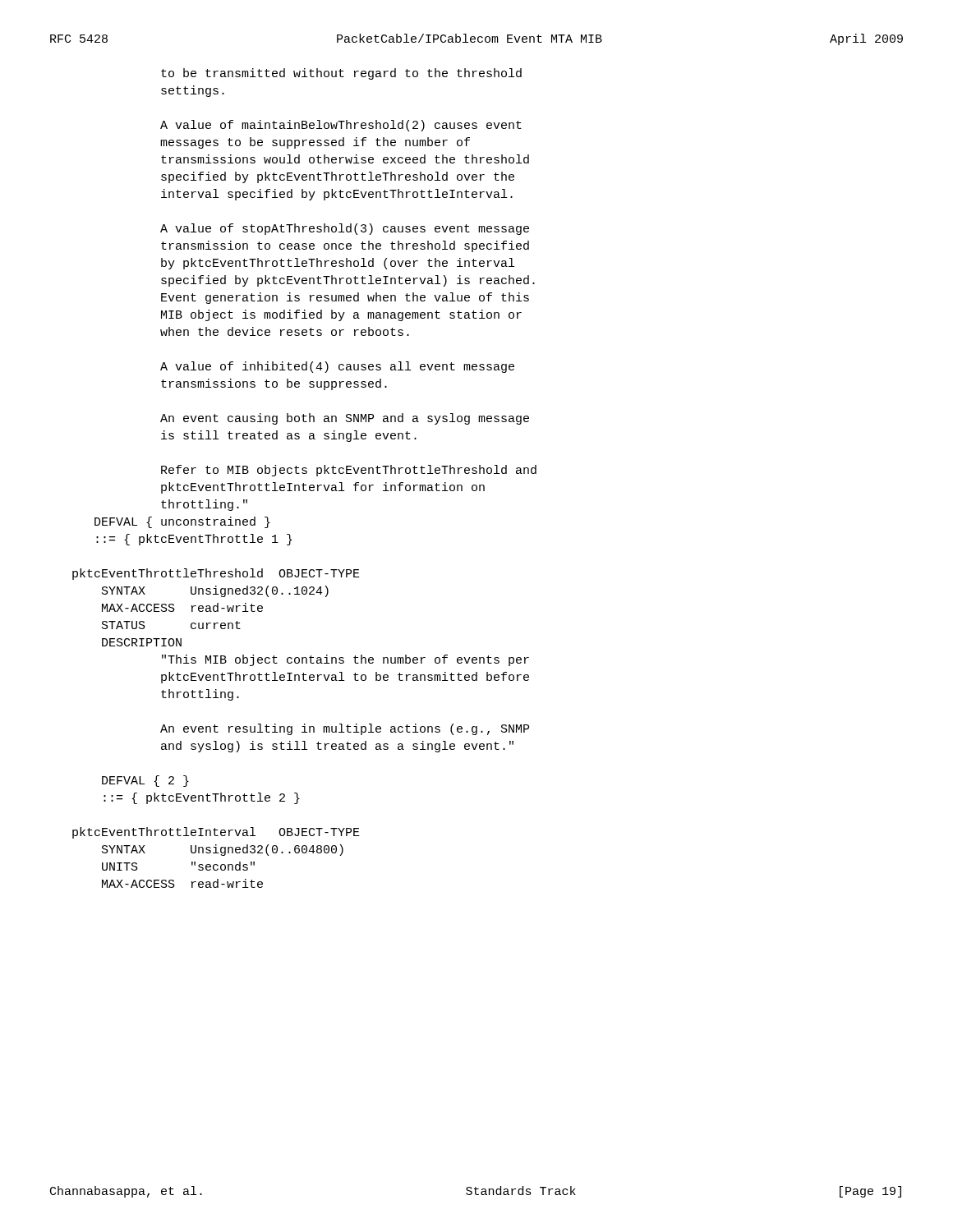Viewport: 953px width, 1232px height.
Task: Where is the passage that starts "to be transmitted without"?
Action: [476, 480]
